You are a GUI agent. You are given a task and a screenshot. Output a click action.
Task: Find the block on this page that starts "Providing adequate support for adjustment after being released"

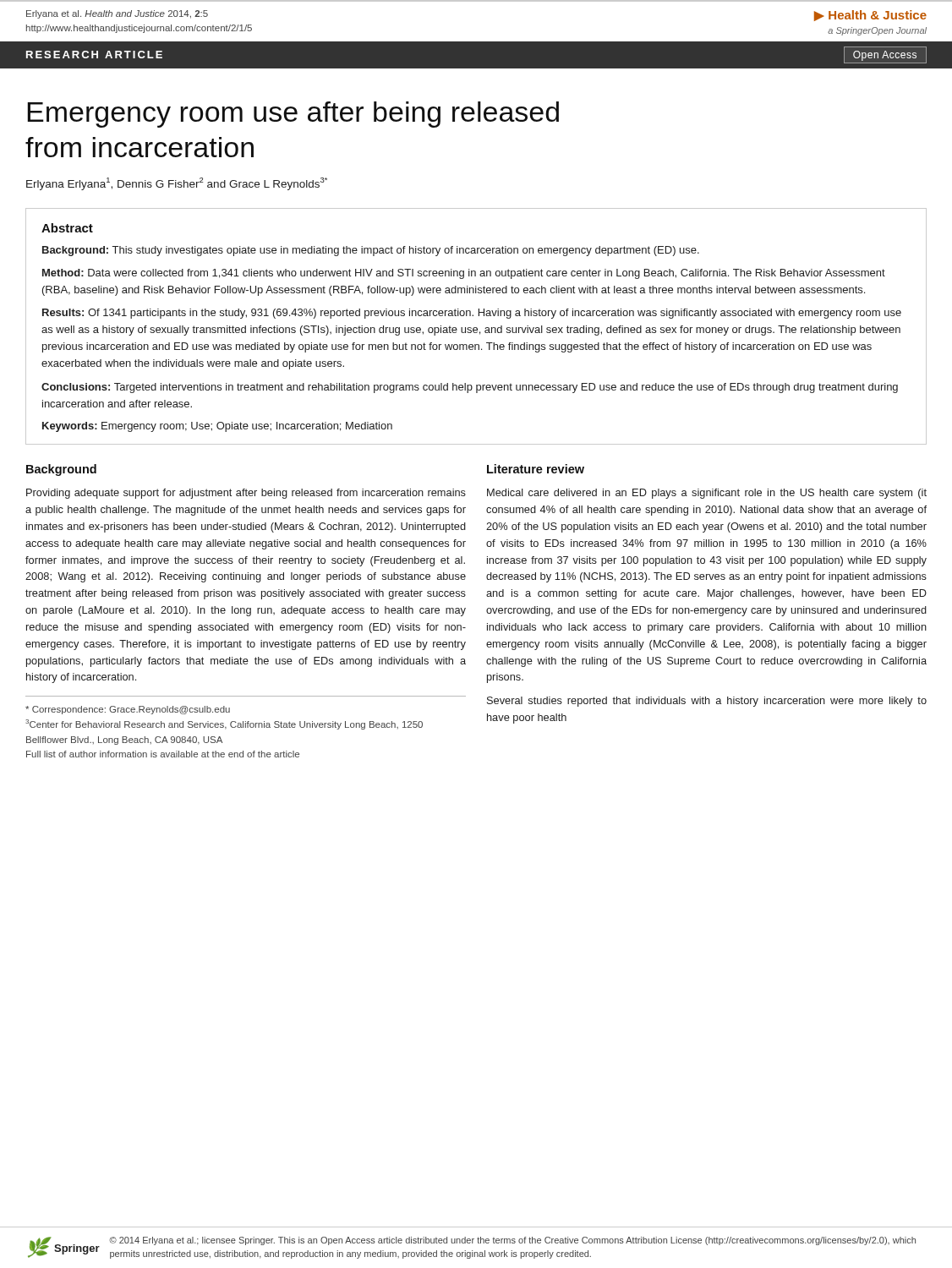point(246,585)
